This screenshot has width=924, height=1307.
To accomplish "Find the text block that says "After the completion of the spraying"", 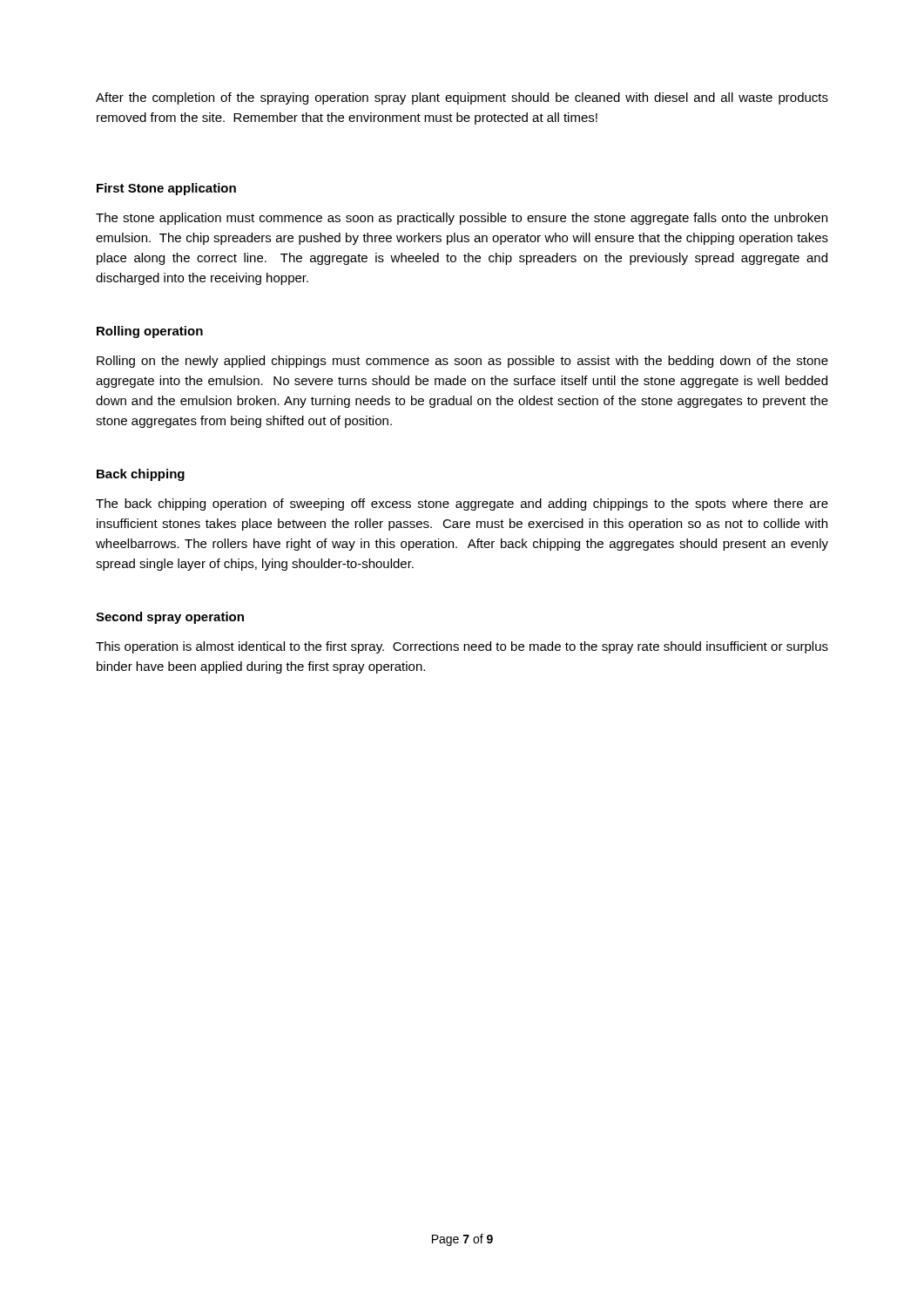I will point(462,107).
